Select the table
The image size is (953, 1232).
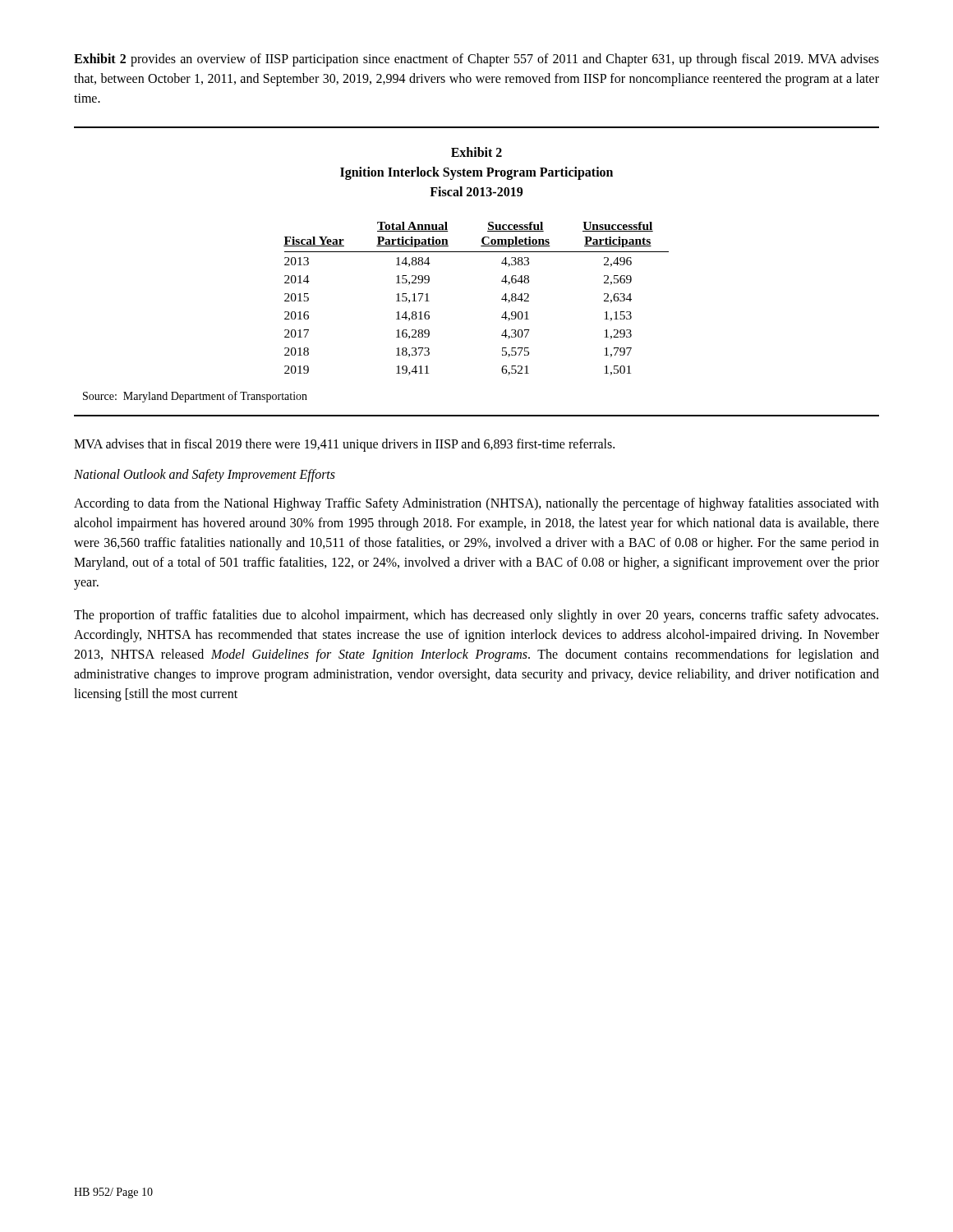(x=476, y=298)
